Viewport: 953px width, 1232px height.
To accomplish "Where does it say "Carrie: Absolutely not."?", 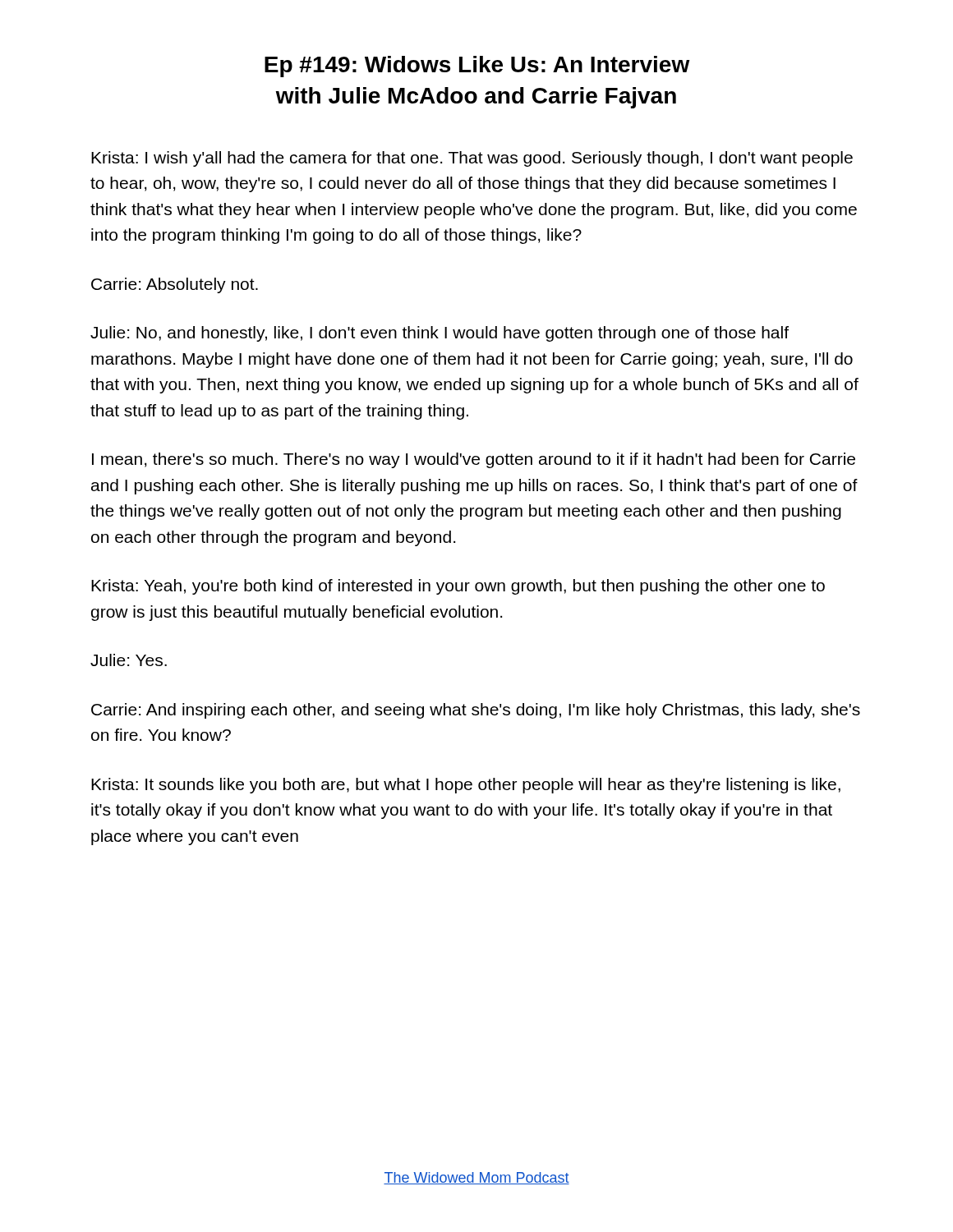I will pos(175,283).
